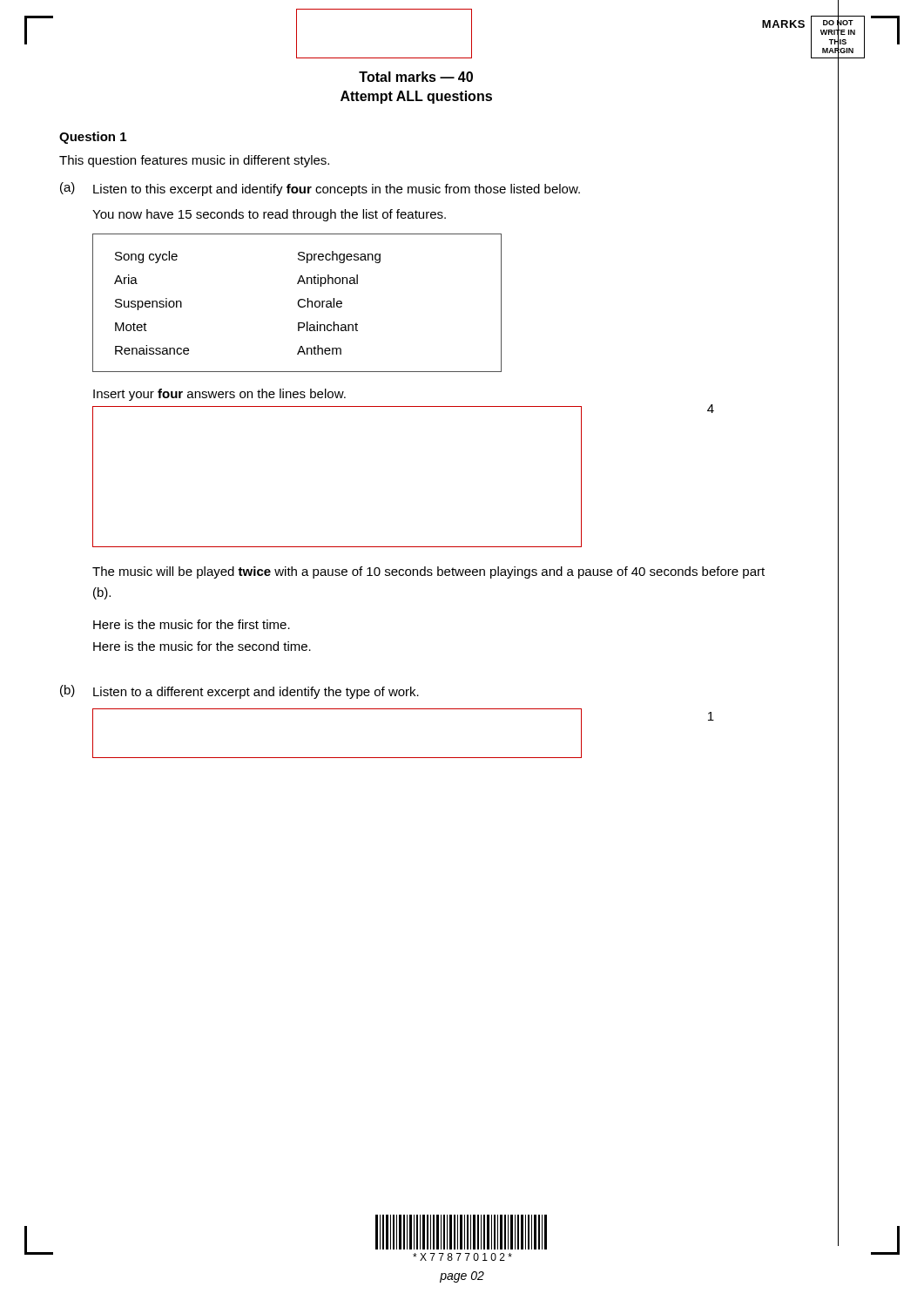This screenshot has height=1307, width=924.
Task: Navigate to the text starting "Total marks —"
Action: pyautogui.click(x=416, y=77)
